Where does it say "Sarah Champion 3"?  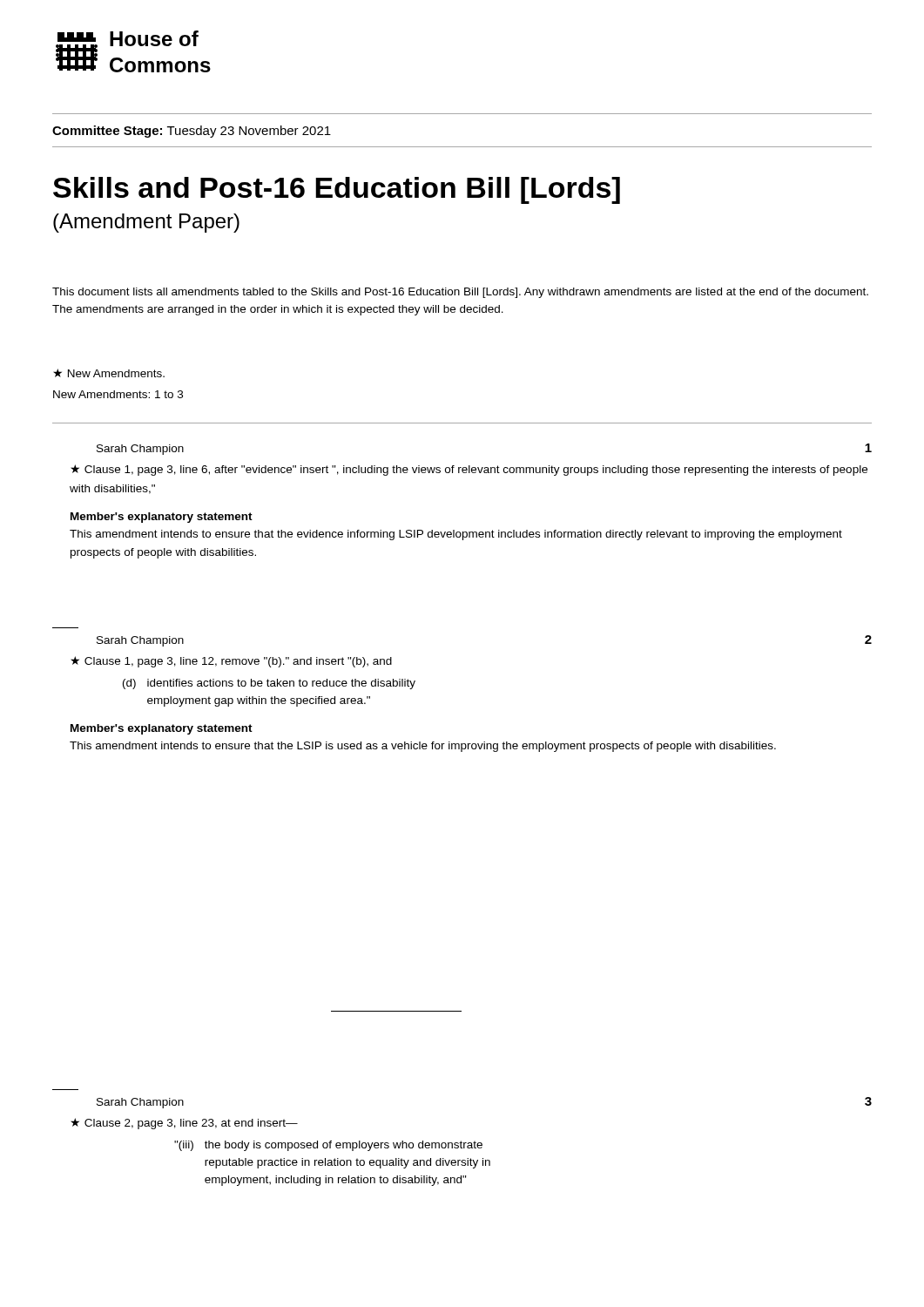click(141, 1103)
